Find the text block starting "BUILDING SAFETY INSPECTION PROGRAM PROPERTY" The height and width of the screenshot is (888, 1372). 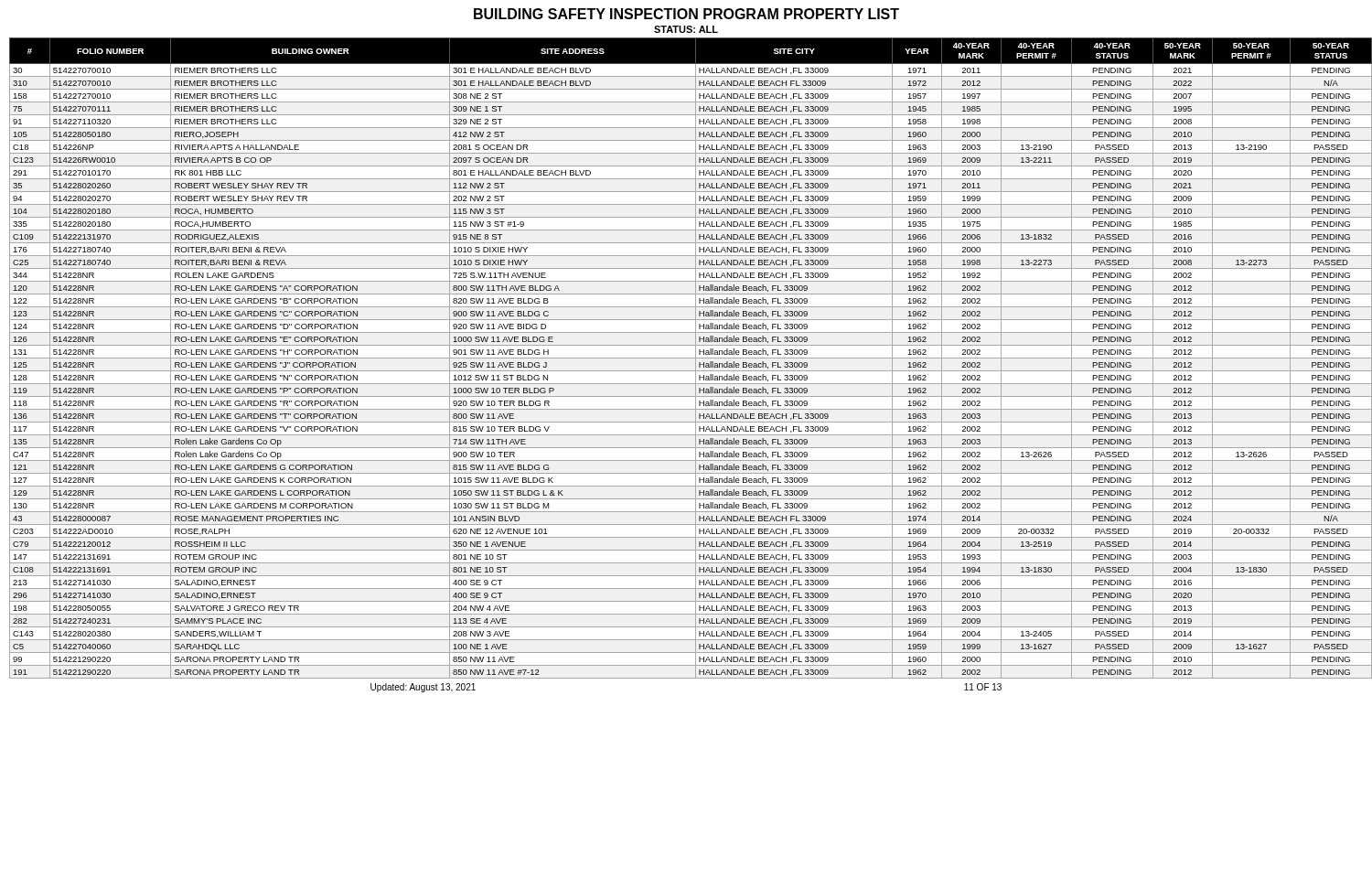click(x=686, y=15)
